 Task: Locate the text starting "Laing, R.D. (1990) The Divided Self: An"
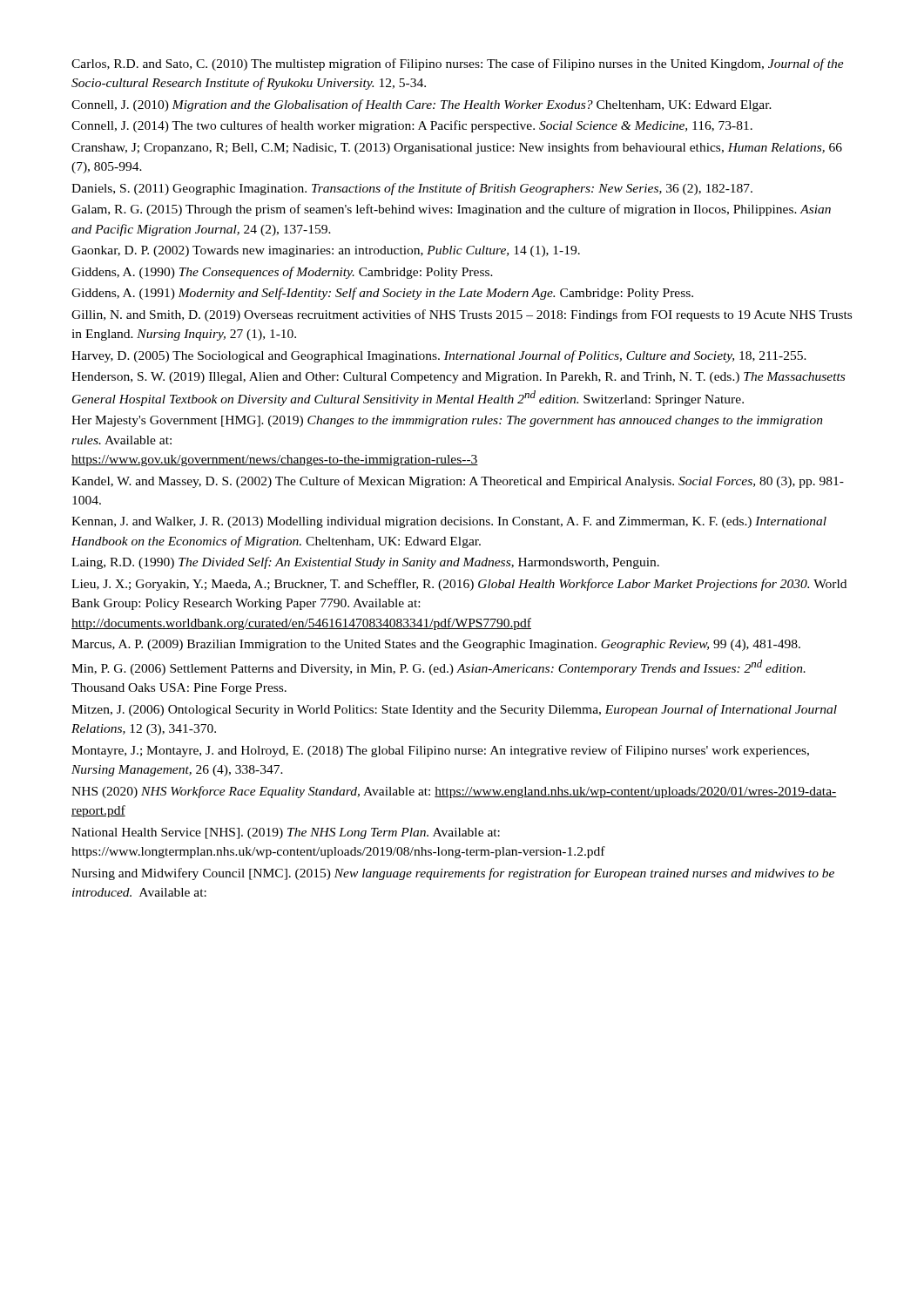click(366, 562)
